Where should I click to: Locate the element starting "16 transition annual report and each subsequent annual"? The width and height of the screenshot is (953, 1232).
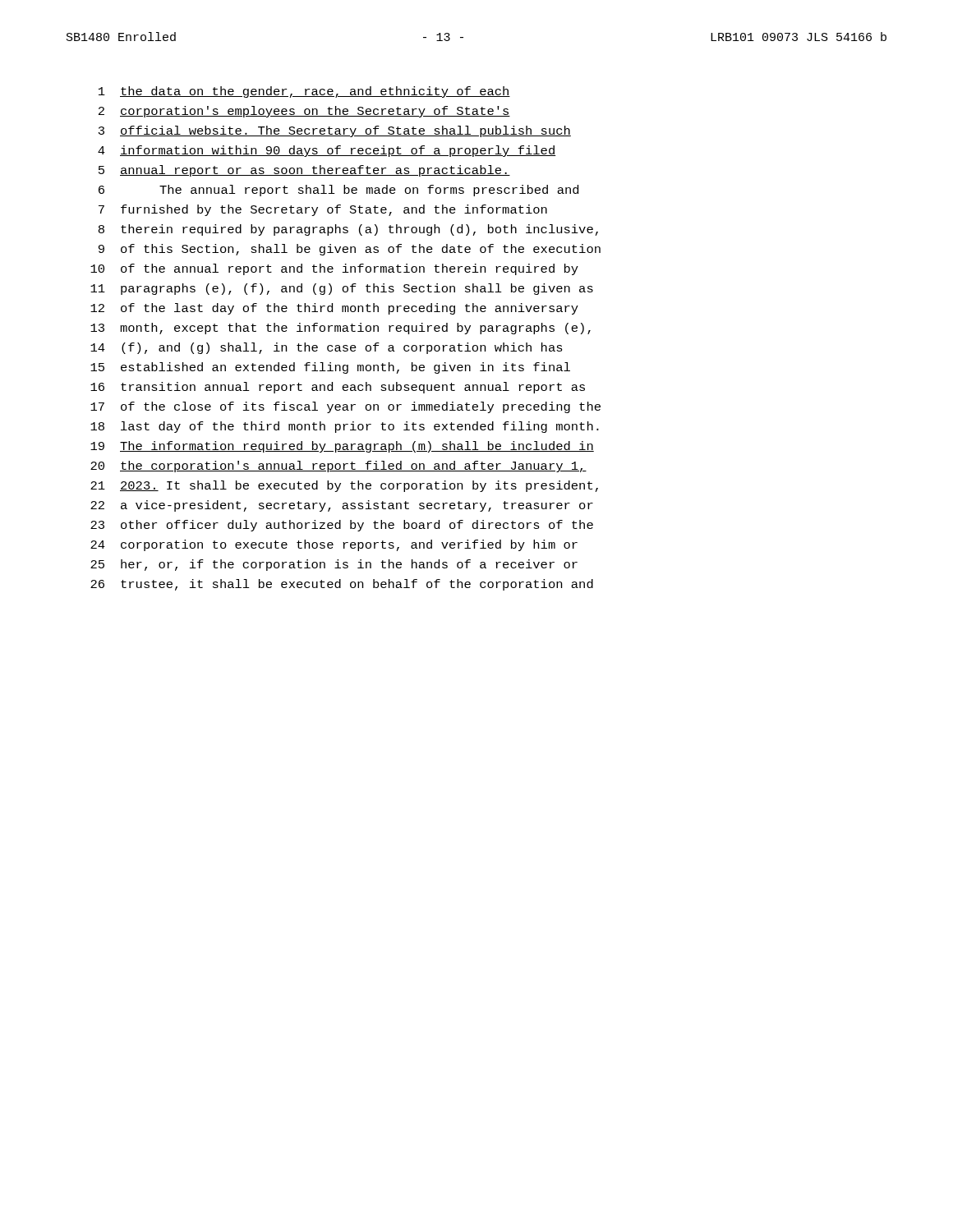point(476,388)
